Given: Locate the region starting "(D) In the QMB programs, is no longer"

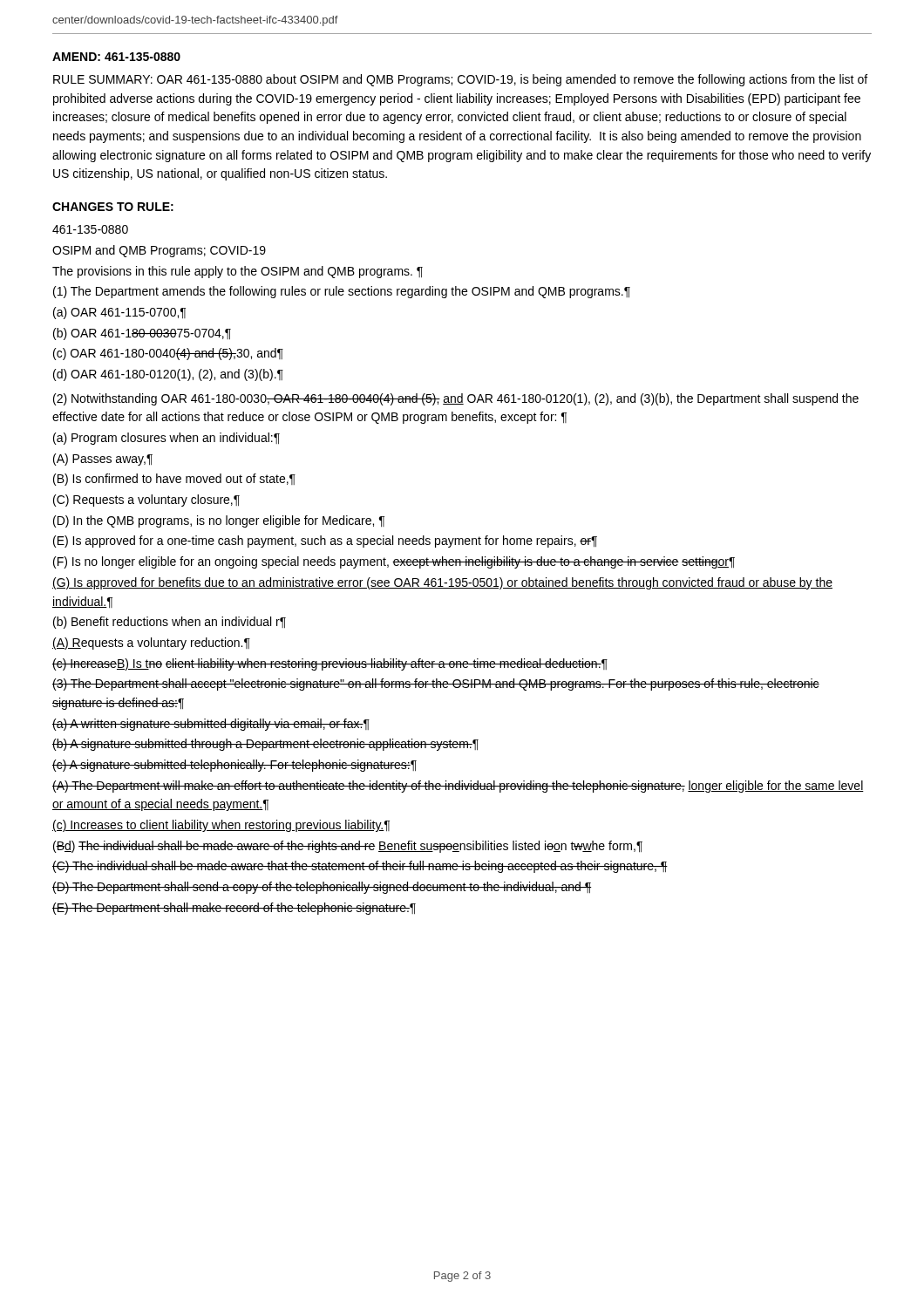Looking at the screenshot, I should pyautogui.click(x=219, y=520).
